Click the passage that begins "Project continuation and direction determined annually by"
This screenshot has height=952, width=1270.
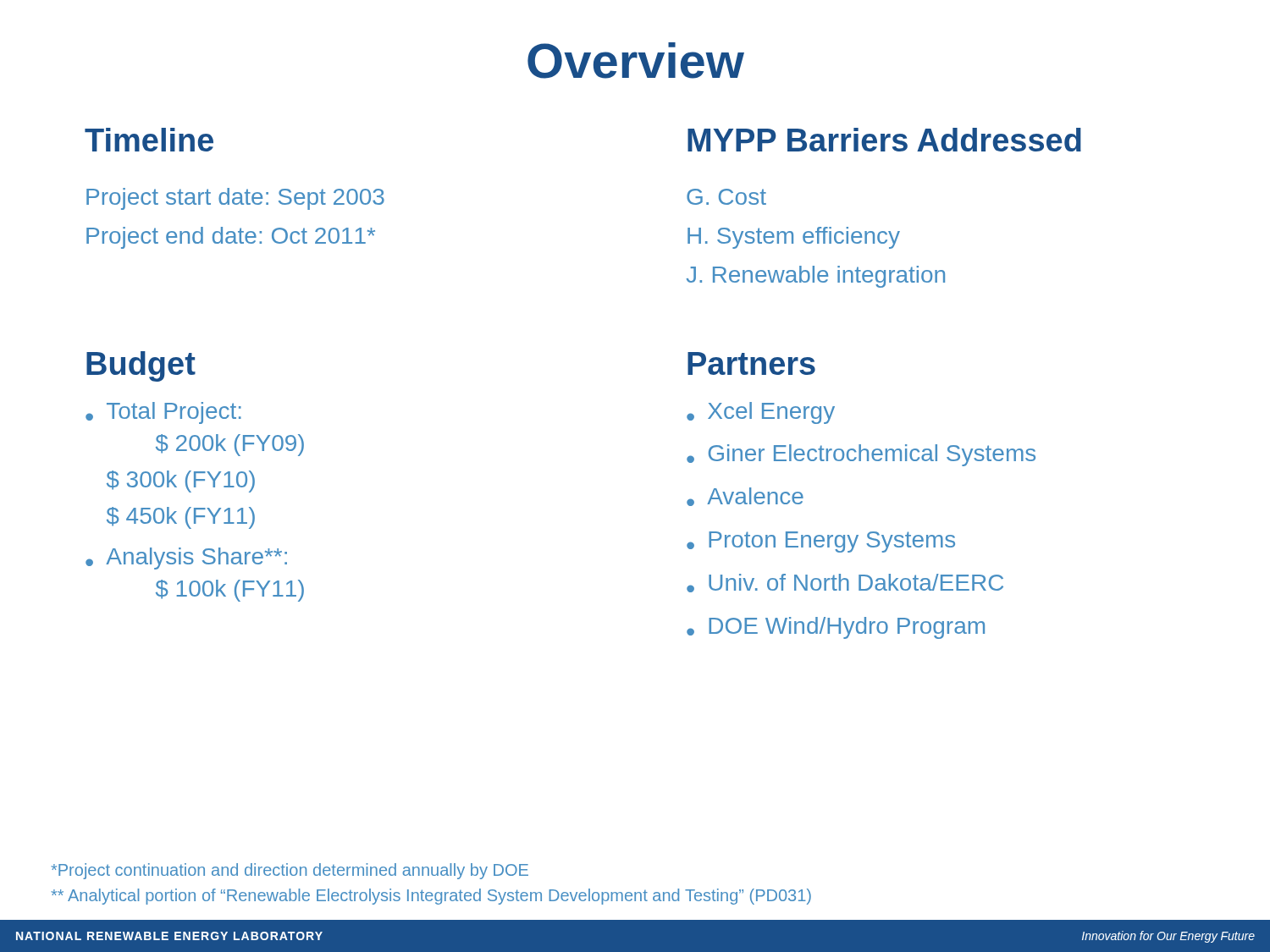tap(635, 883)
